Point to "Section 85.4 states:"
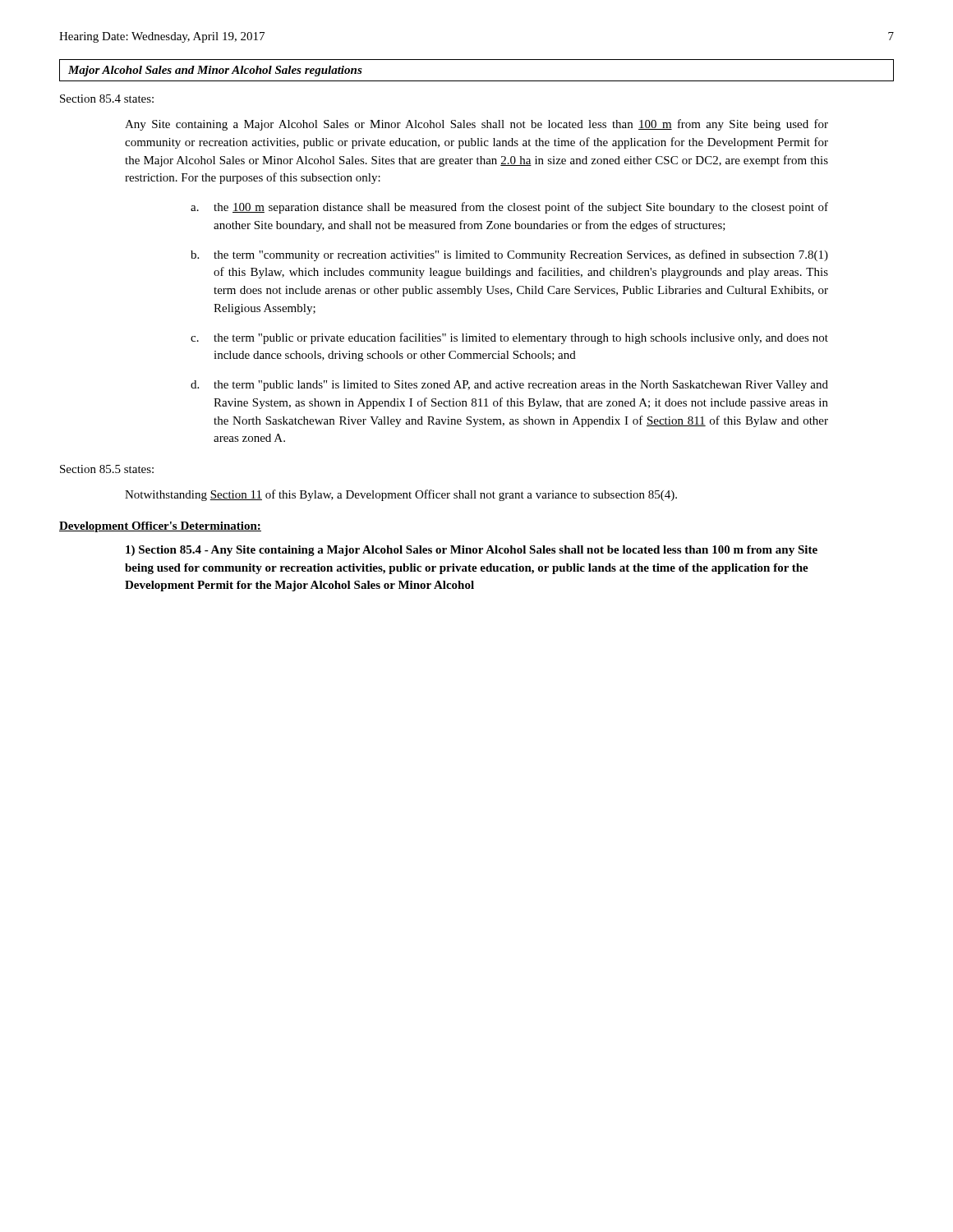The height and width of the screenshot is (1232, 953). point(107,99)
